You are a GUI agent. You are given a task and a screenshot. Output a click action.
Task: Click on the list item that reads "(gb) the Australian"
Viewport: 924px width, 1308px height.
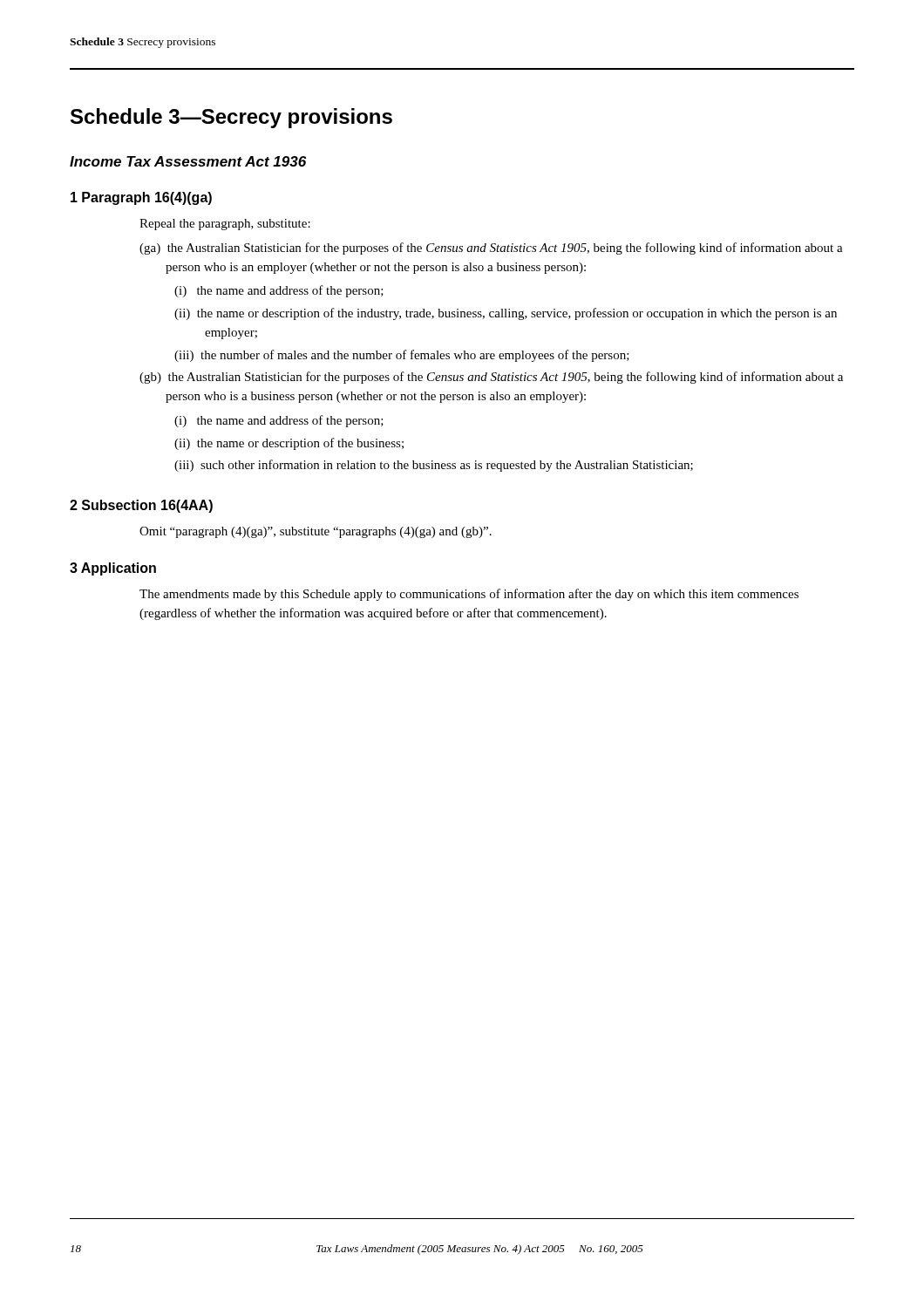tap(491, 386)
